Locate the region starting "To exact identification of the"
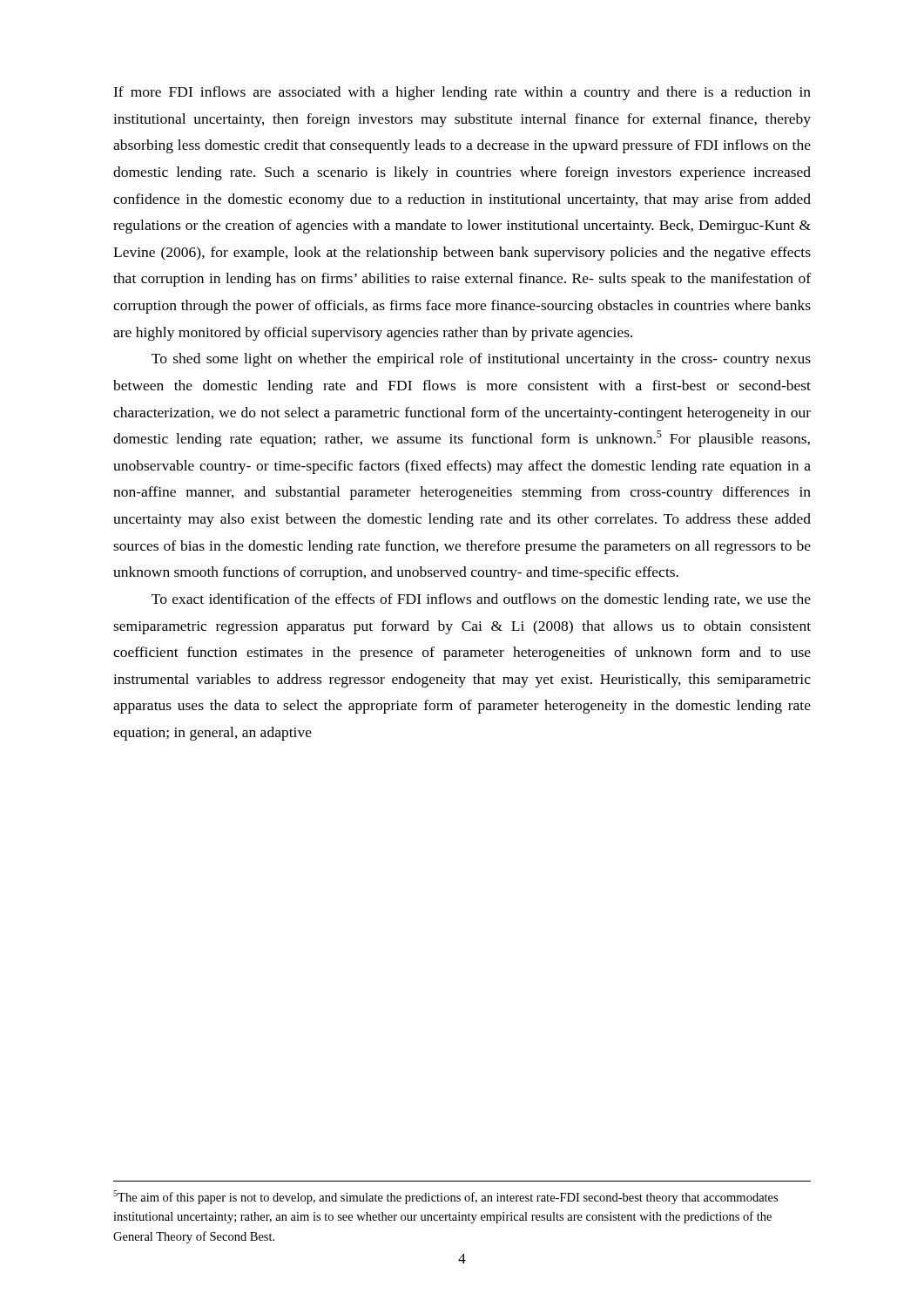Image resolution: width=924 pixels, height=1307 pixels. (462, 665)
